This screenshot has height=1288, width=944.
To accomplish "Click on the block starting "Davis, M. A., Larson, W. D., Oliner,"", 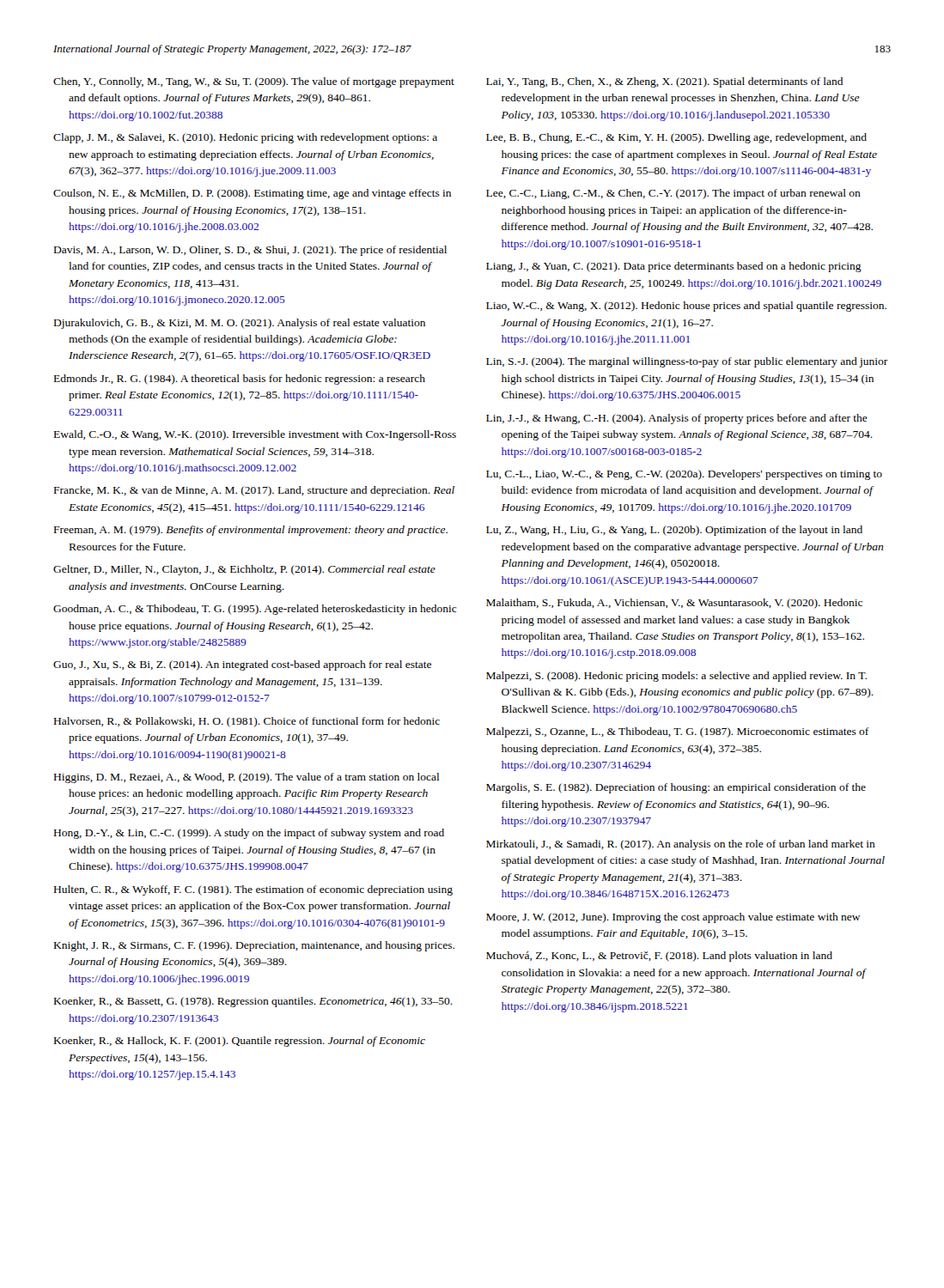I will [x=250, y=274].
